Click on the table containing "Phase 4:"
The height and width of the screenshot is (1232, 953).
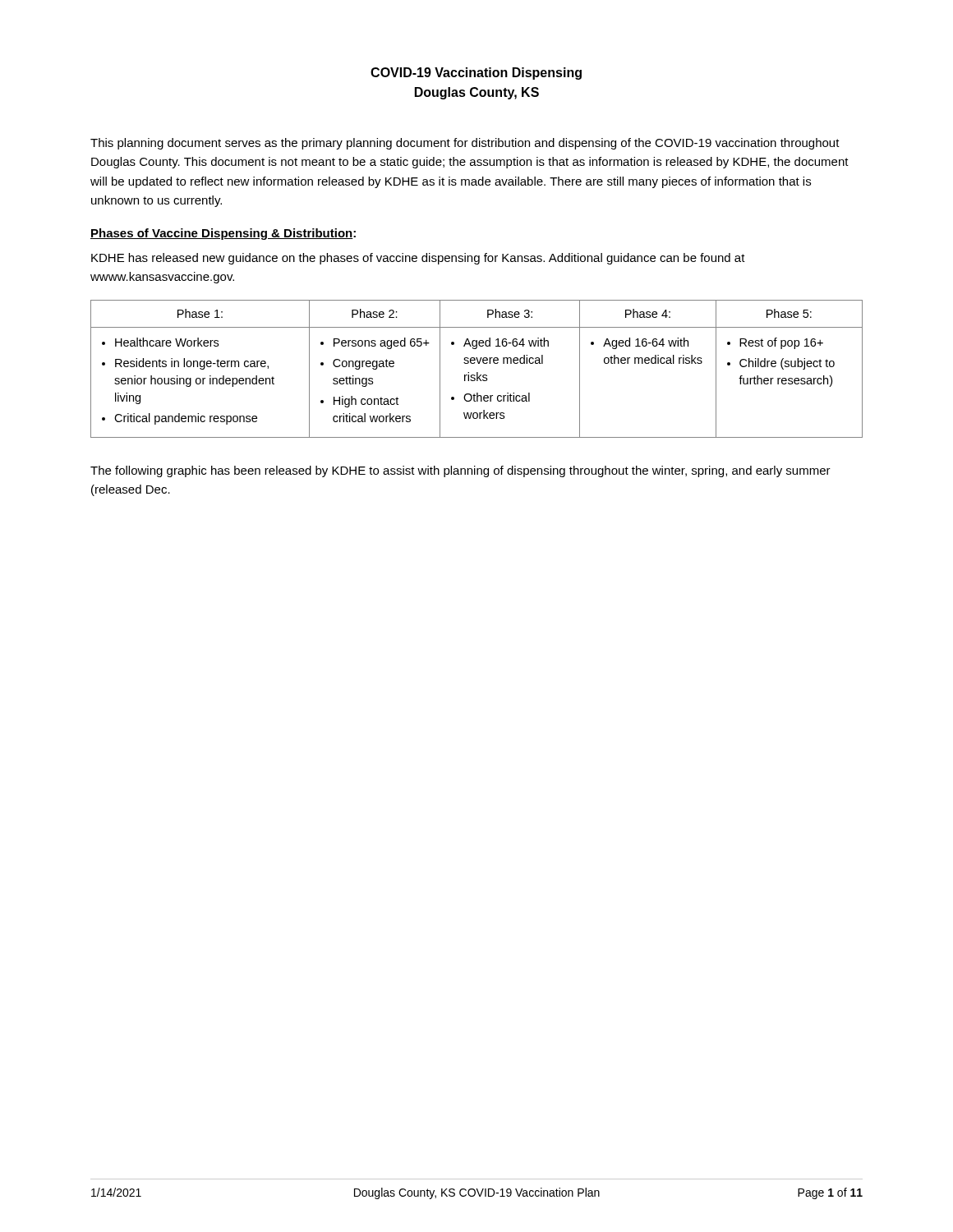click(476, 368)
